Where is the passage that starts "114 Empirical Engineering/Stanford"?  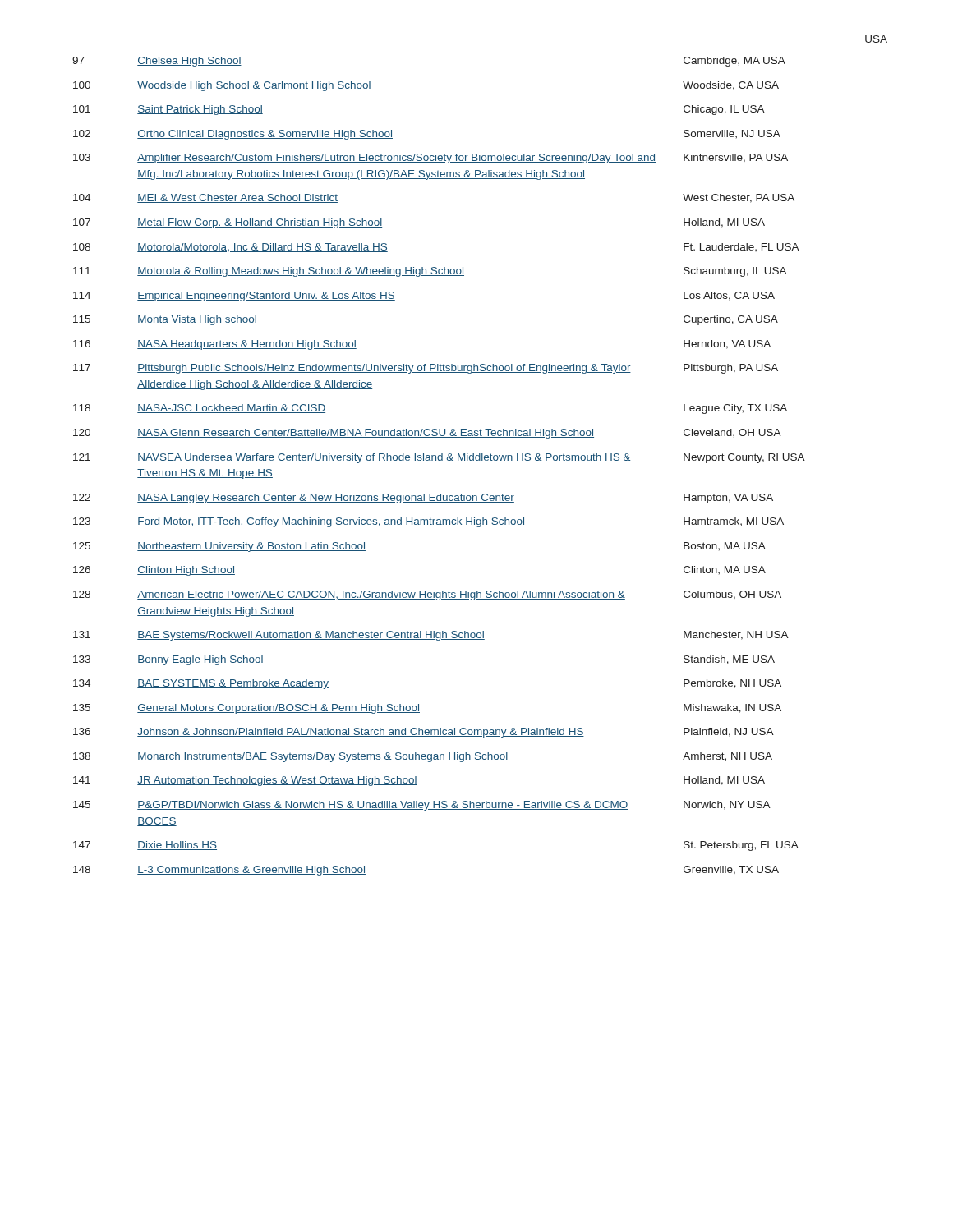[85, 296]
